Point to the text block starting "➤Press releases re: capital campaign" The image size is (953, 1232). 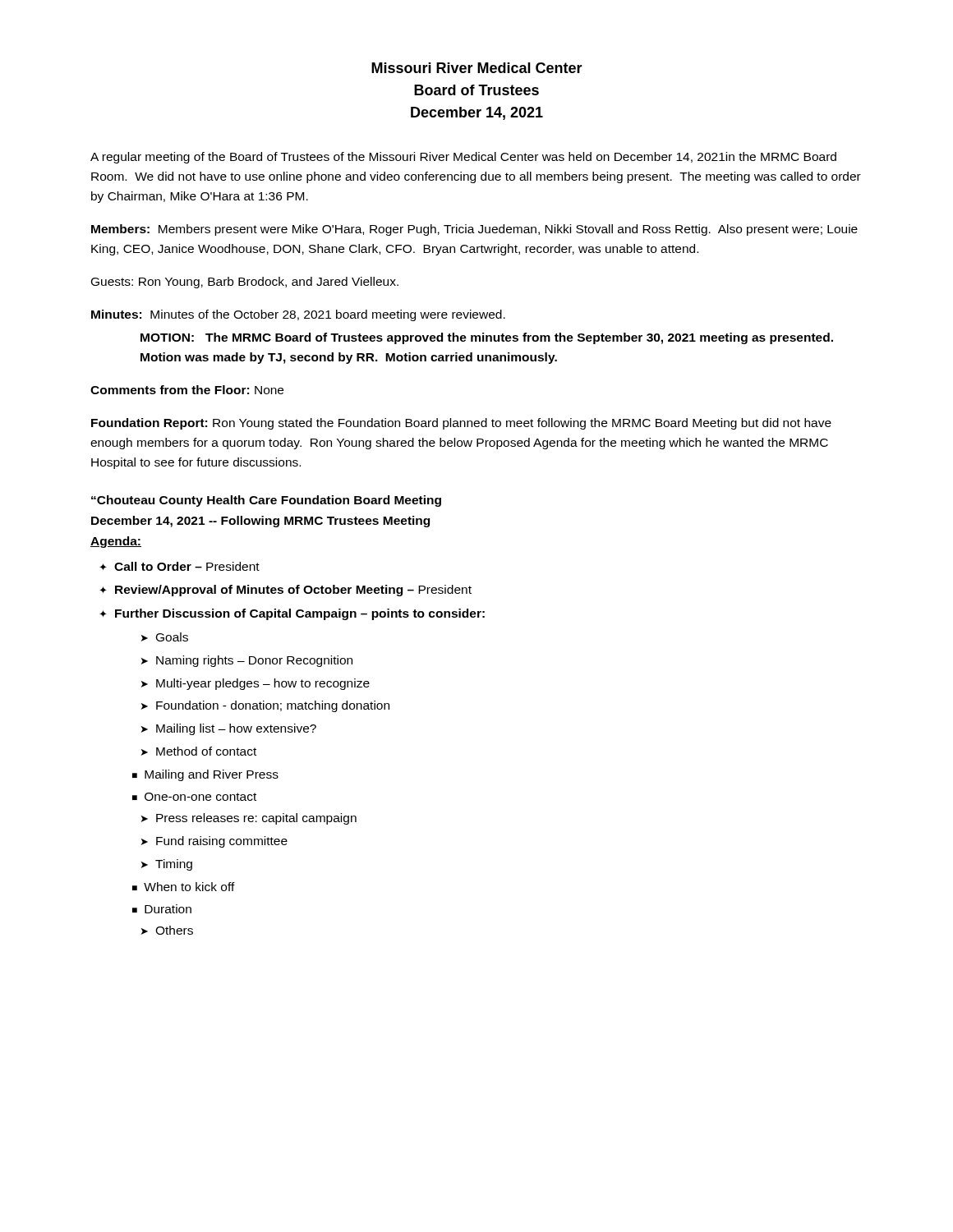[248, 819]
